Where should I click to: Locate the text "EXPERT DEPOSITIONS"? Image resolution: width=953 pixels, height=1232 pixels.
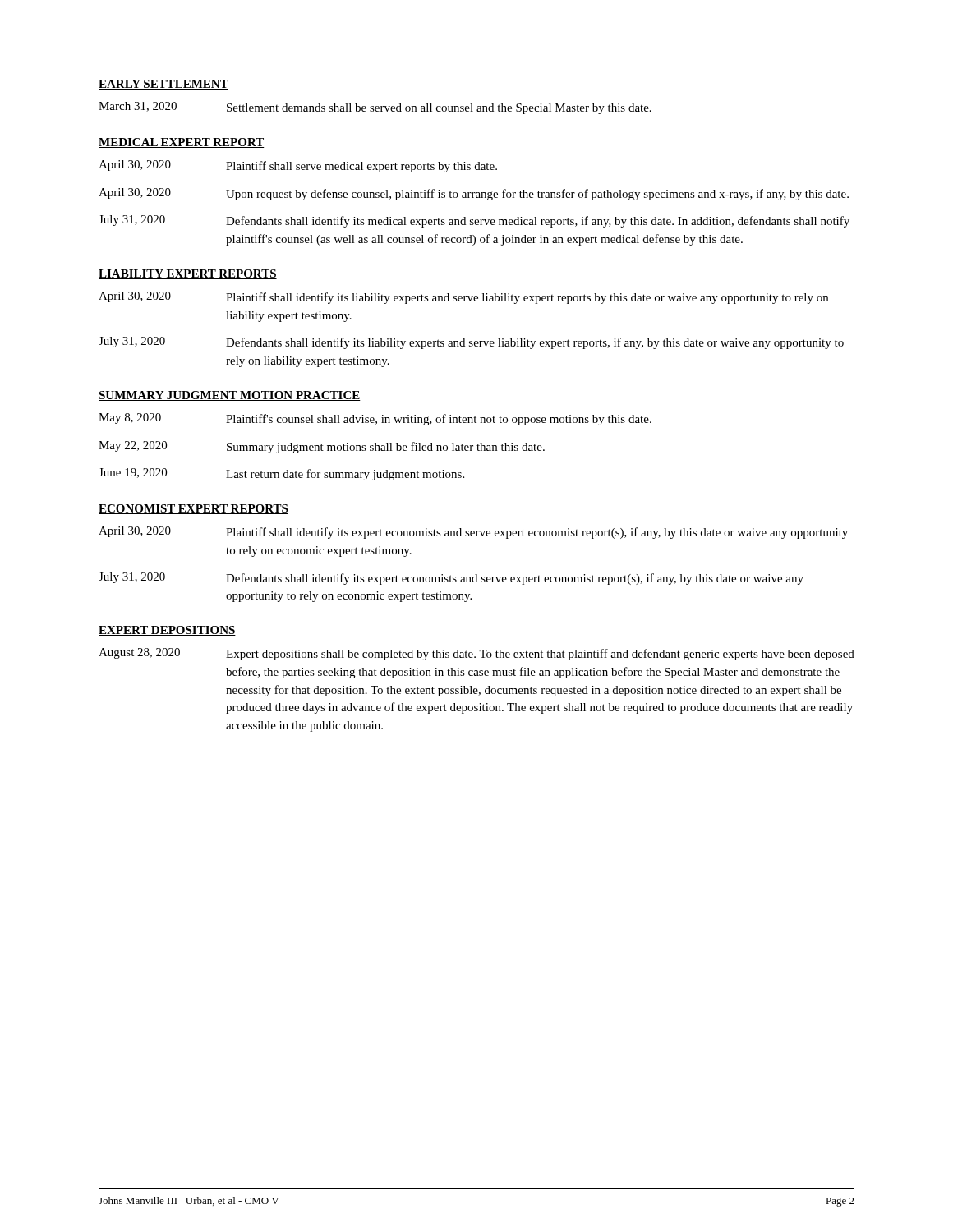pyautogui.click(x=167, y=630)
